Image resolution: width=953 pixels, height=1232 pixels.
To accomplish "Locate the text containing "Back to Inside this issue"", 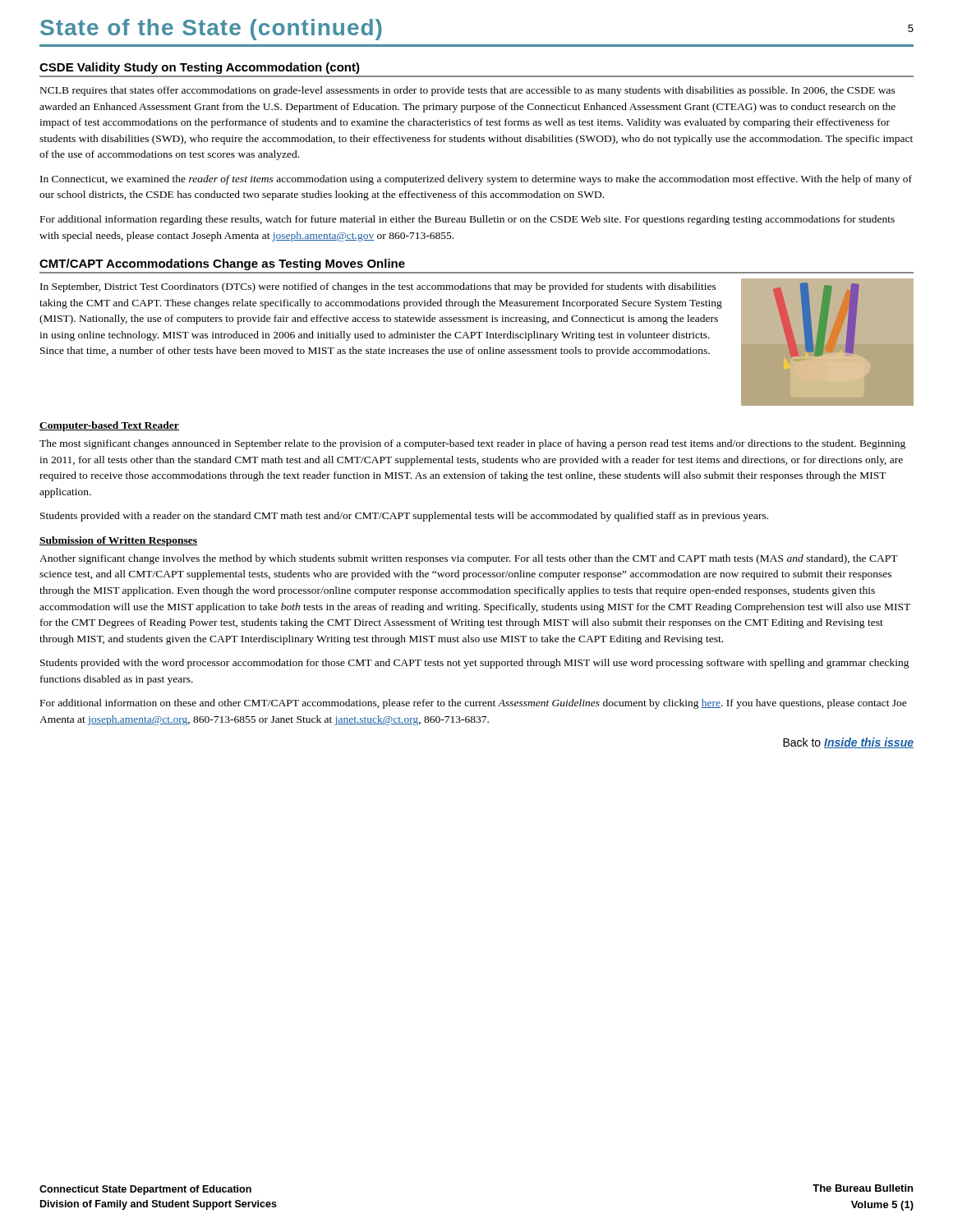I will [848, 742].
